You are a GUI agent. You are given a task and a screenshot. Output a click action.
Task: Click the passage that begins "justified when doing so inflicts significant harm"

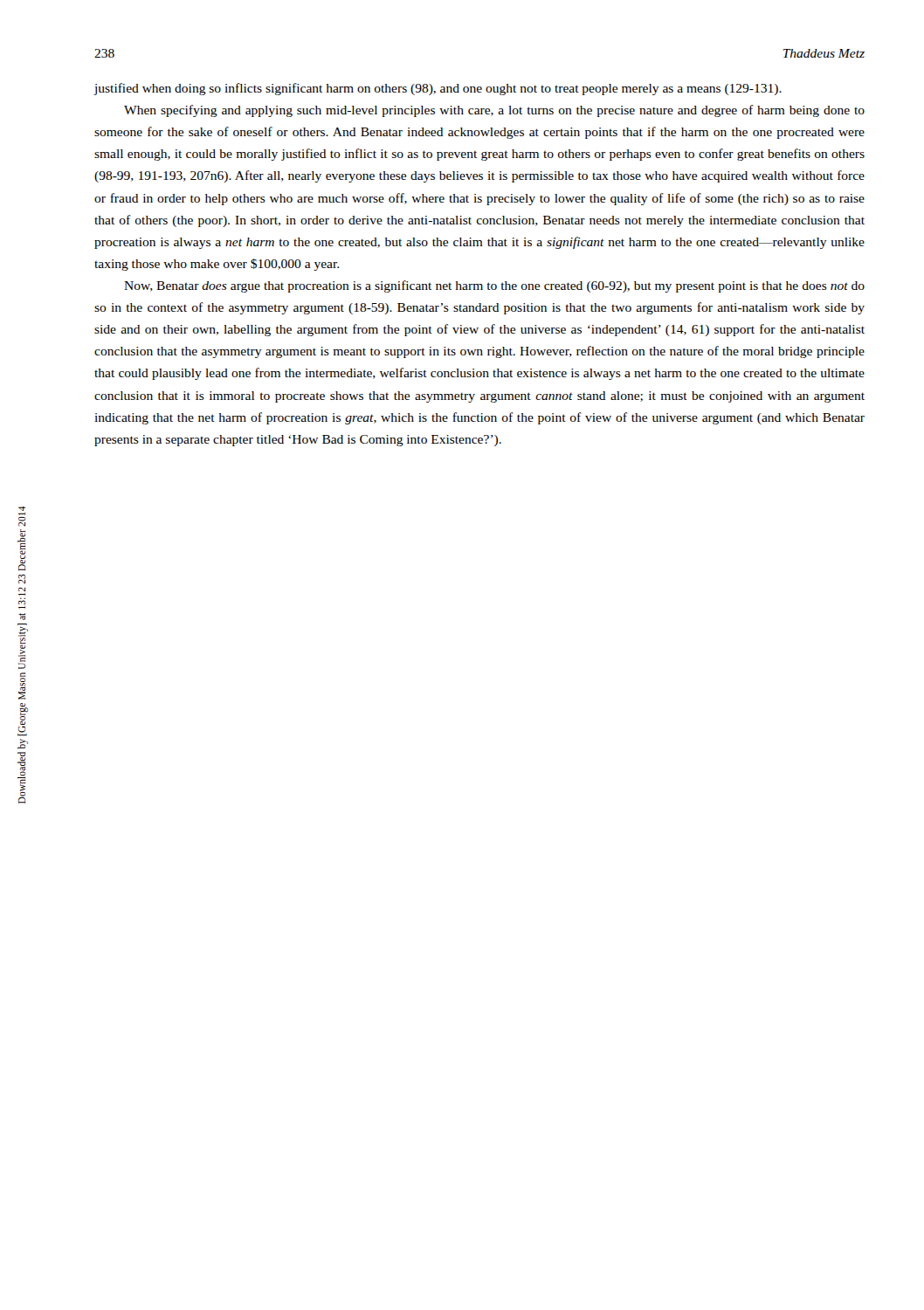(x=438, y=89)
